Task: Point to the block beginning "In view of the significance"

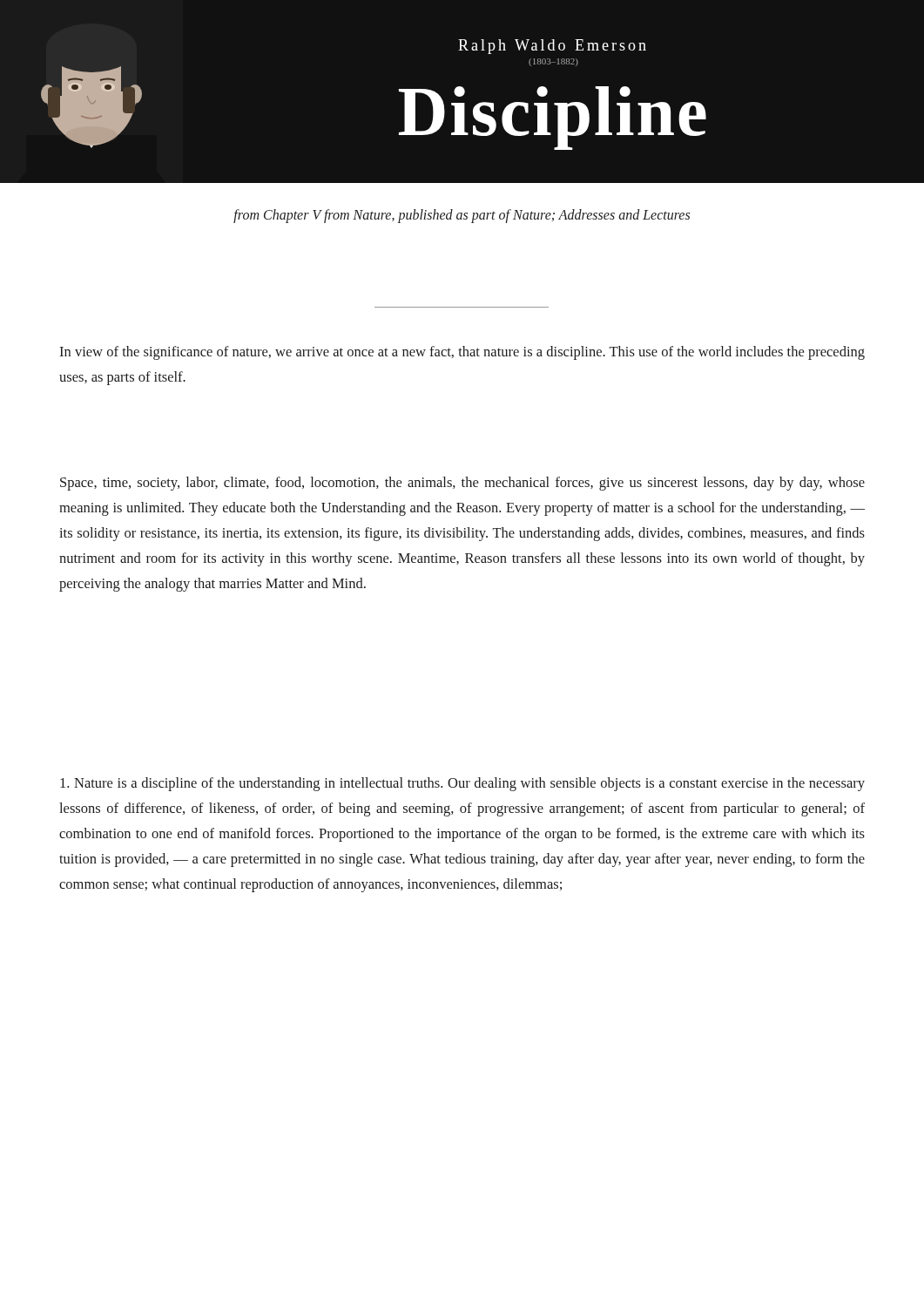Action: click(462, 364)
